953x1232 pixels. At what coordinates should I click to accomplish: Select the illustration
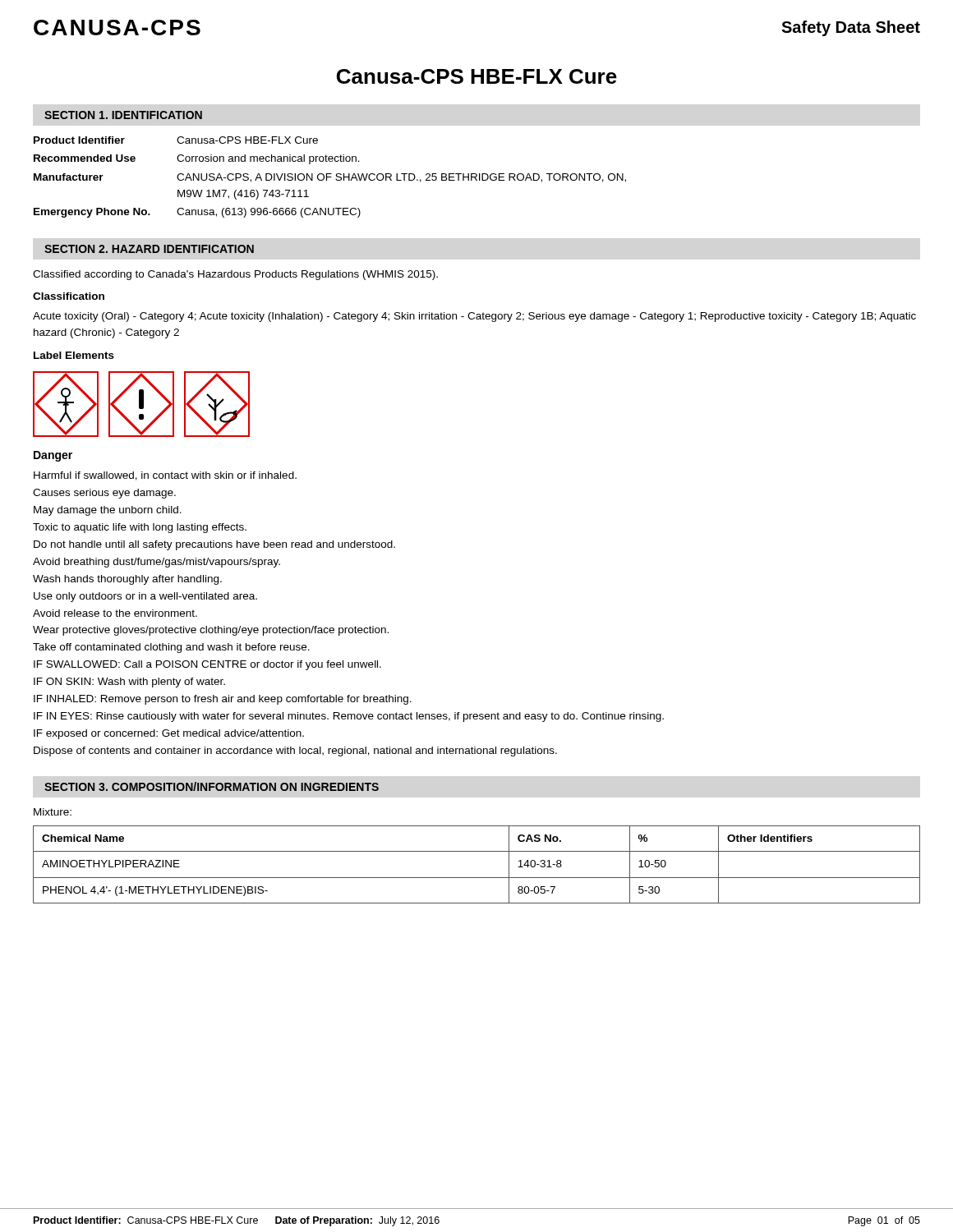476,404
